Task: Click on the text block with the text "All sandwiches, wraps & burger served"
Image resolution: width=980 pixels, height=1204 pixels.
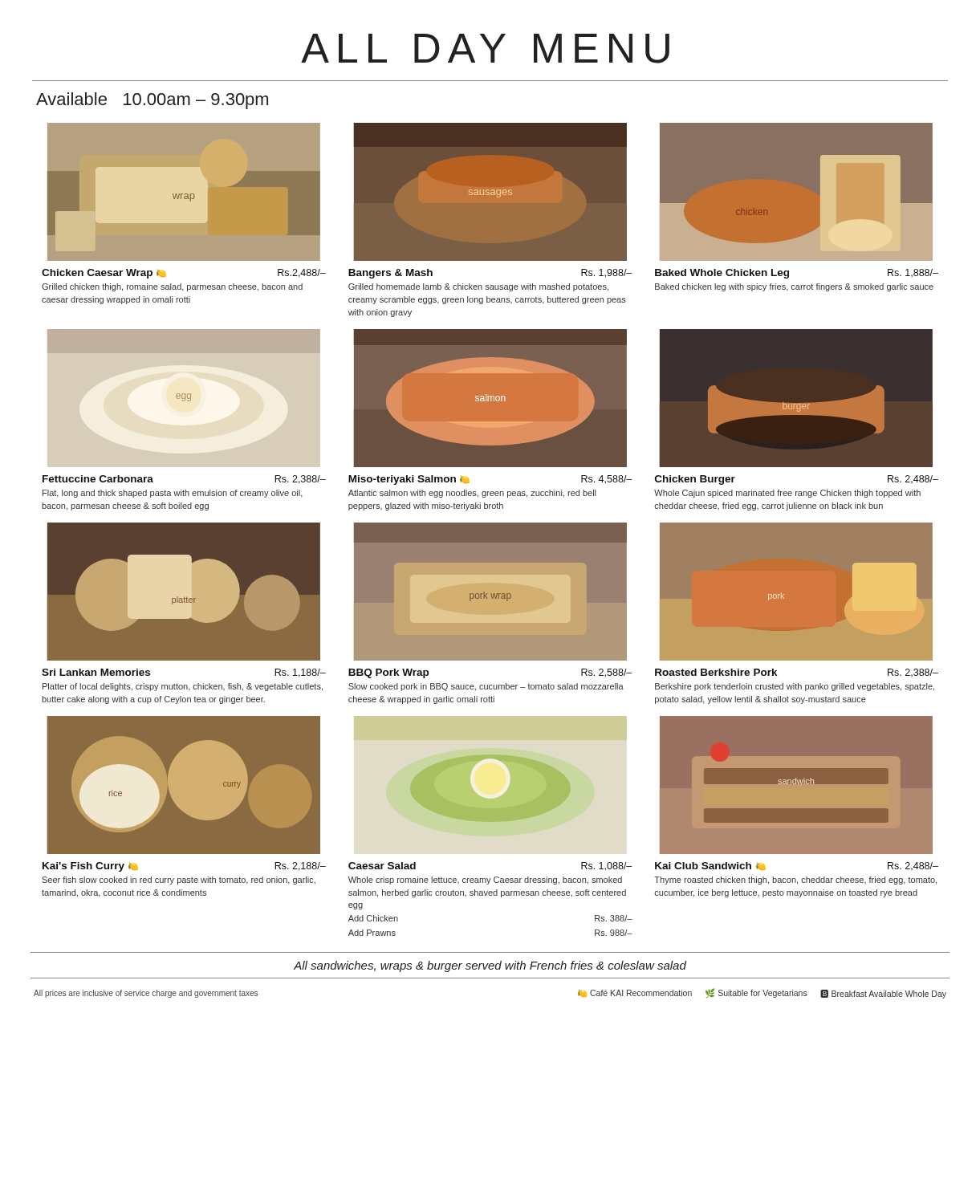Action: point(490,965)
